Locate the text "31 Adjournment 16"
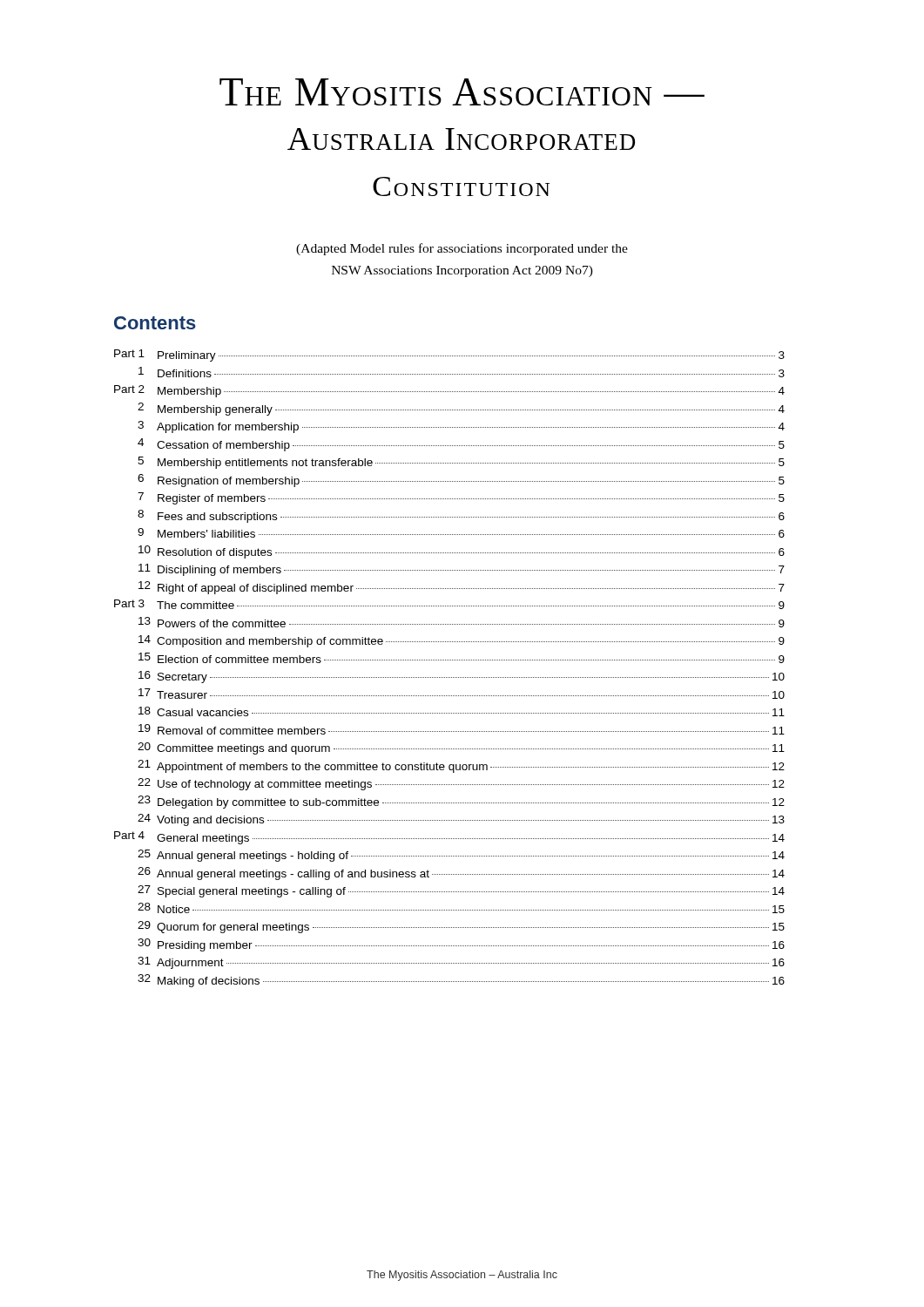This screenshot has width=924, height=1307. tap(449, 962)
